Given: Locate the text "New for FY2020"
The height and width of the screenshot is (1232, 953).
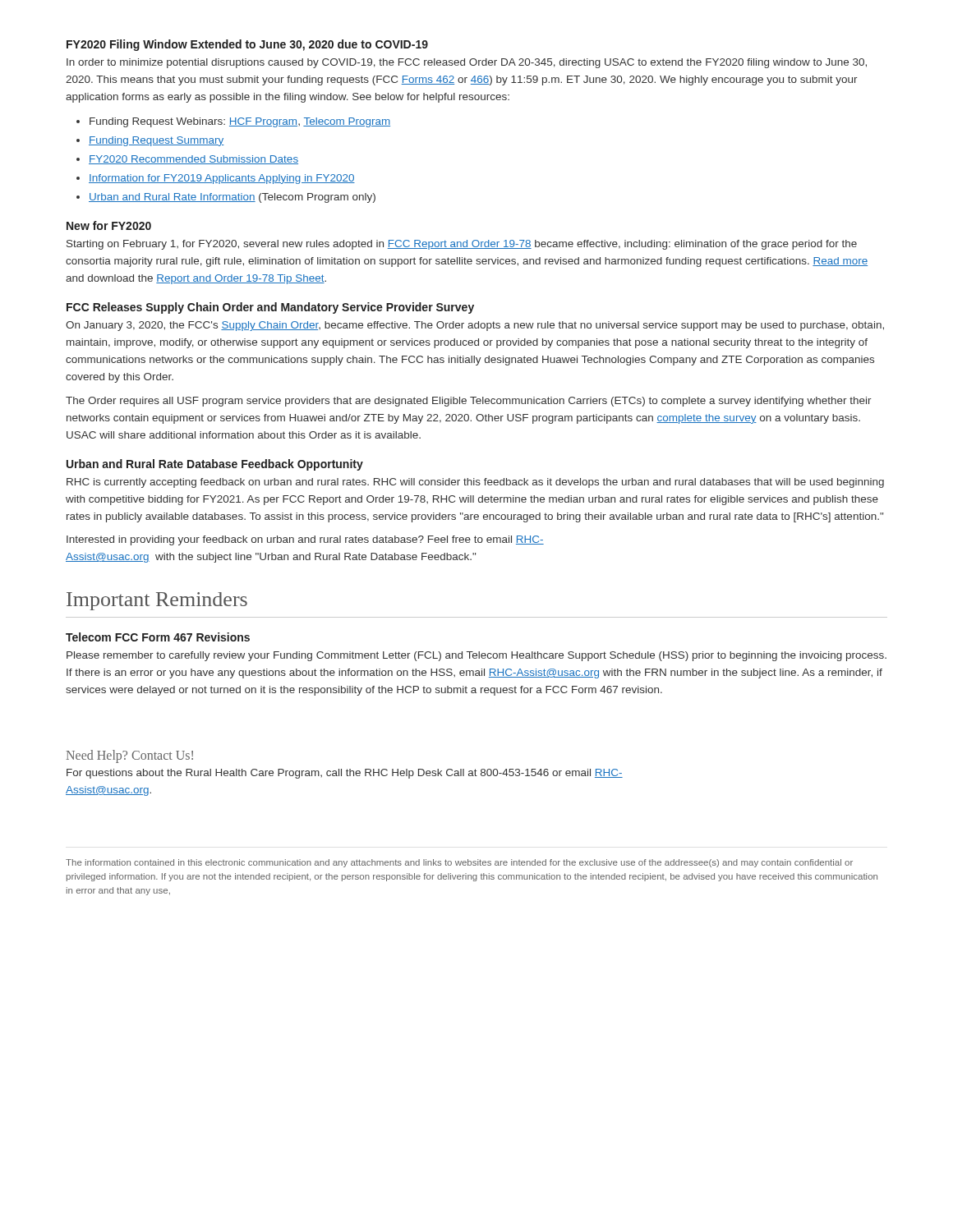Looking at the screenshot, I should click(109, 226).
